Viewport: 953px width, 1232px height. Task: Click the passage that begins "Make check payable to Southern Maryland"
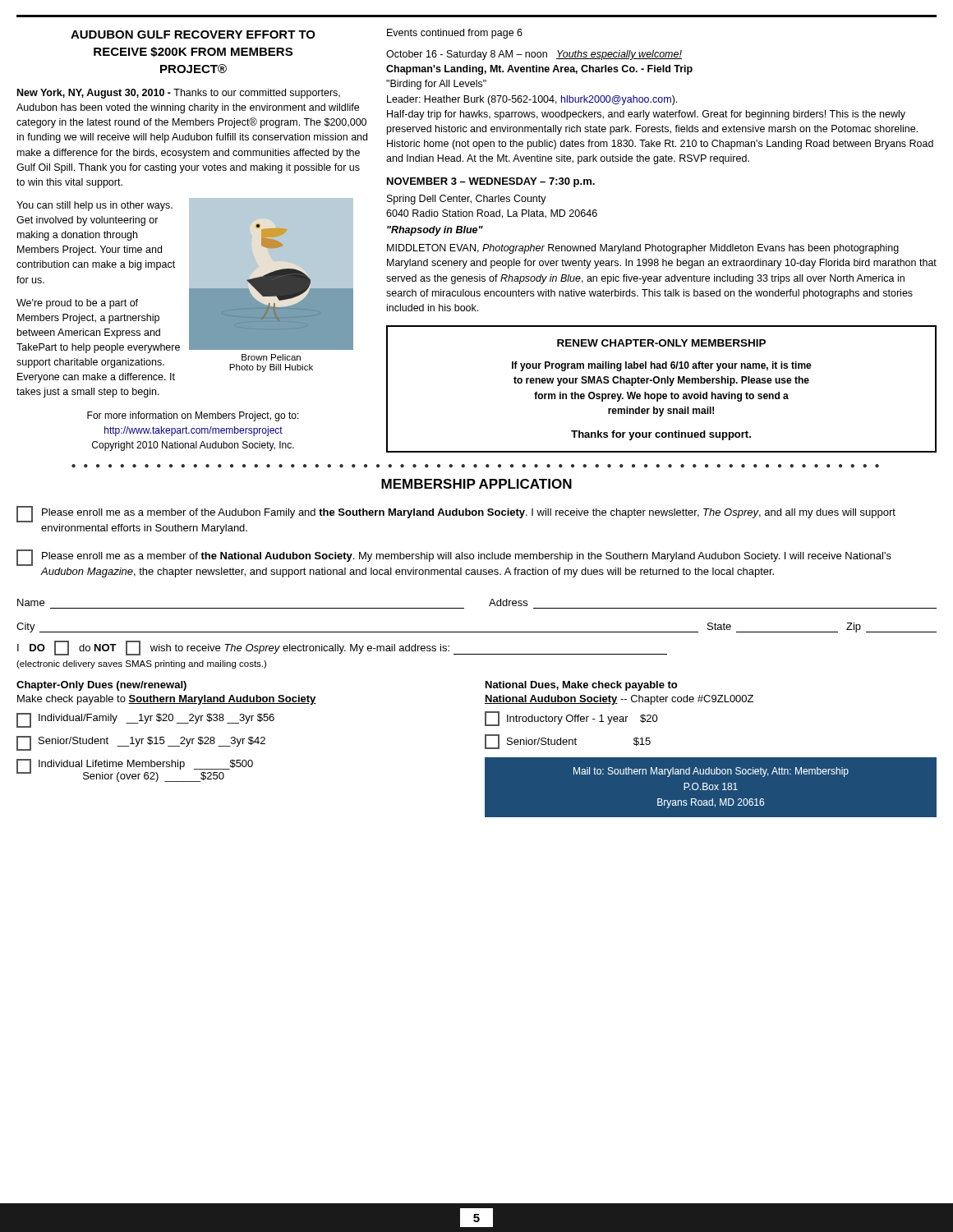(166, 698)
